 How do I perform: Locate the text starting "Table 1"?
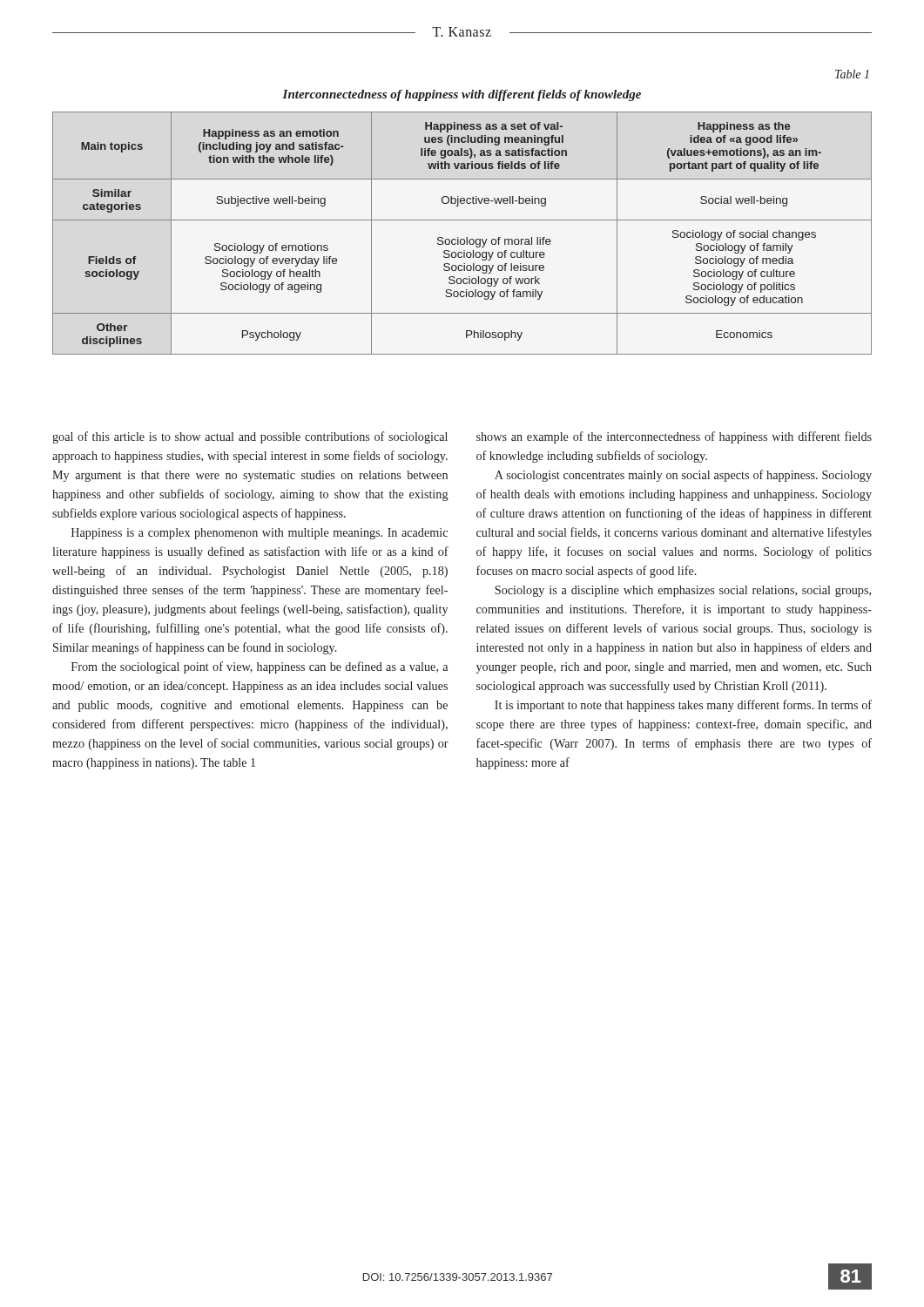pyautogui.click(x=852, y=74)
